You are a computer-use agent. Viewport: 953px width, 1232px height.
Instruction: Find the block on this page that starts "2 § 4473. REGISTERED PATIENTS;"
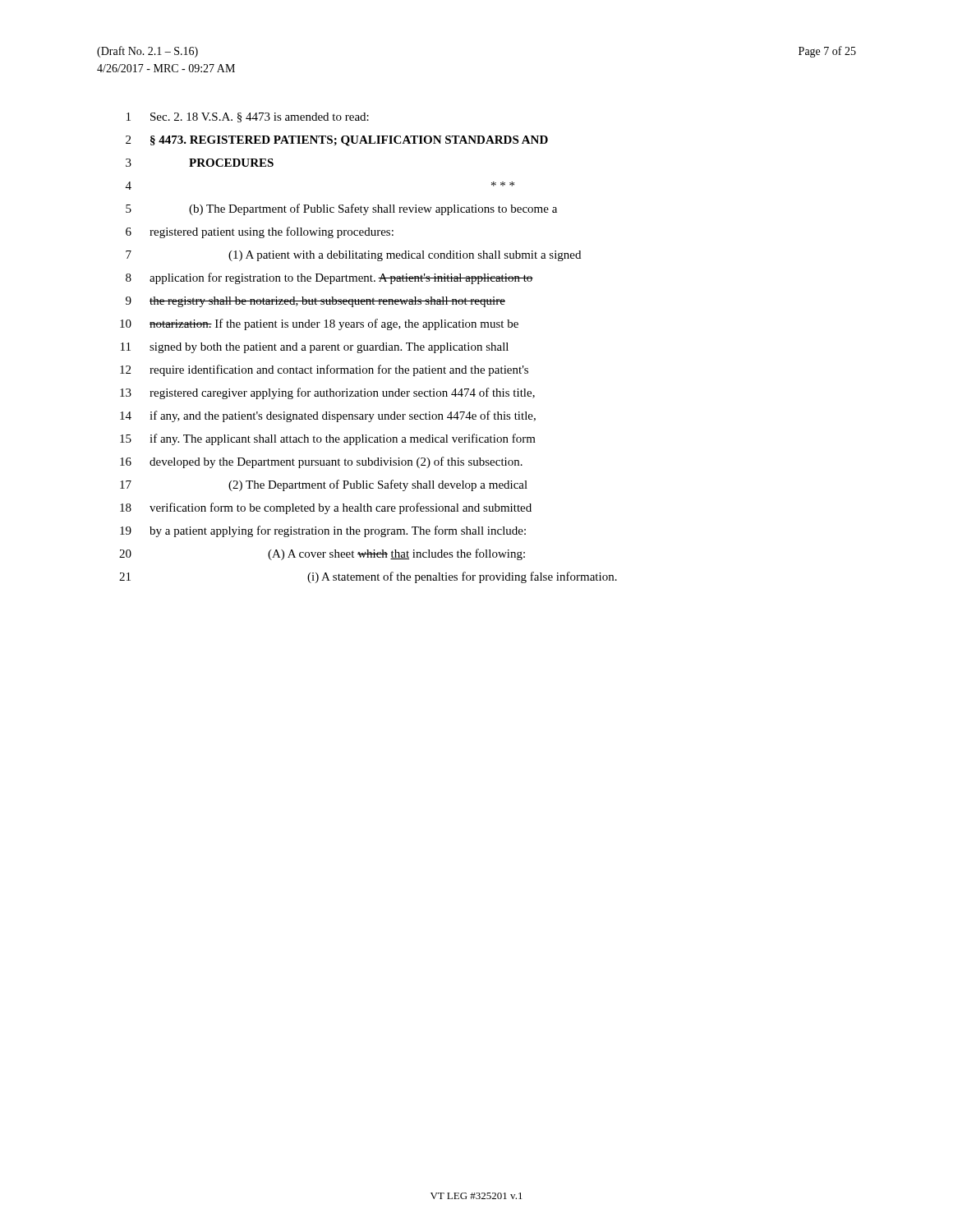pos(476,140)
